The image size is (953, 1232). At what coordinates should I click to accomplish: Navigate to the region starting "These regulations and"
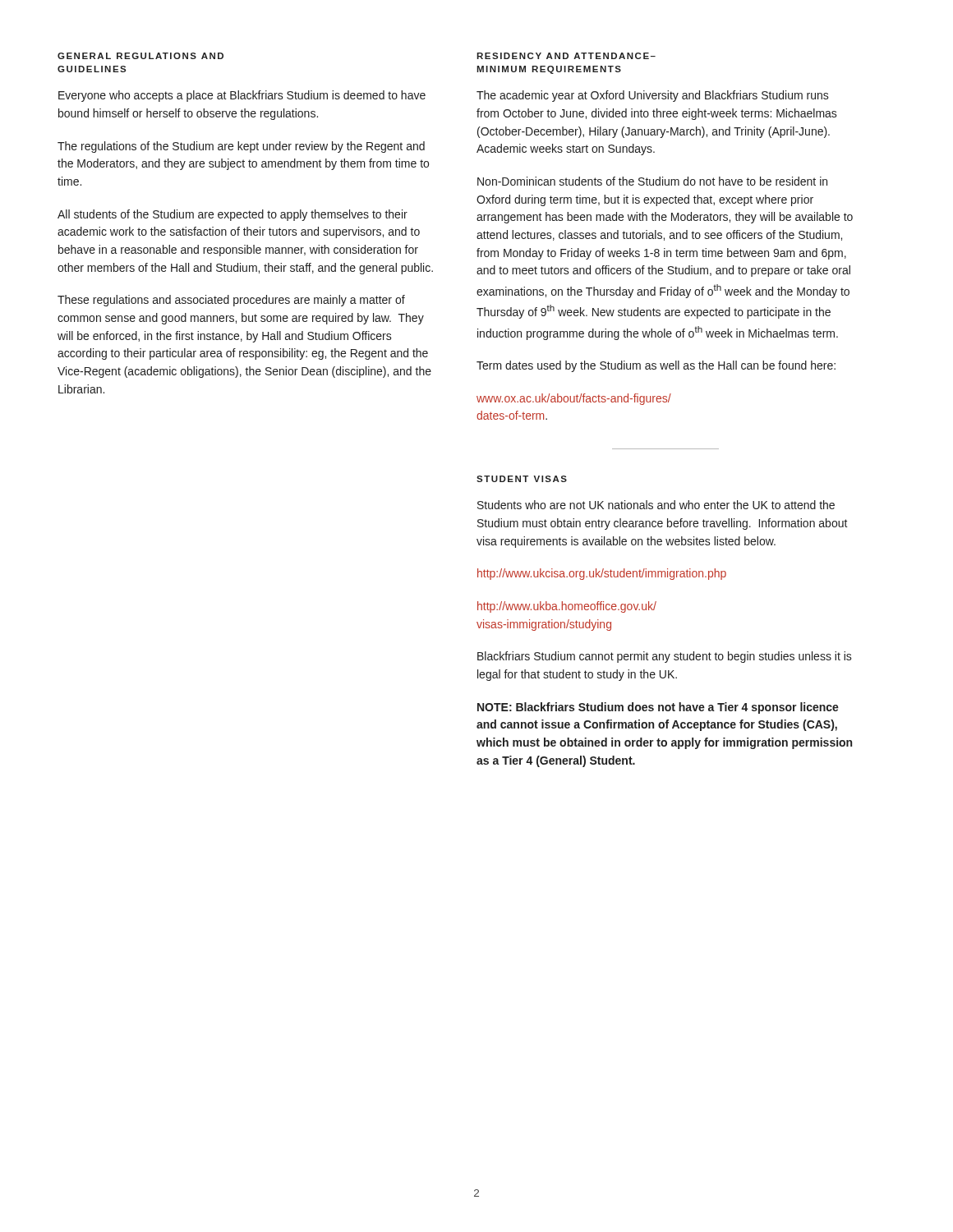tap(244, 345)
